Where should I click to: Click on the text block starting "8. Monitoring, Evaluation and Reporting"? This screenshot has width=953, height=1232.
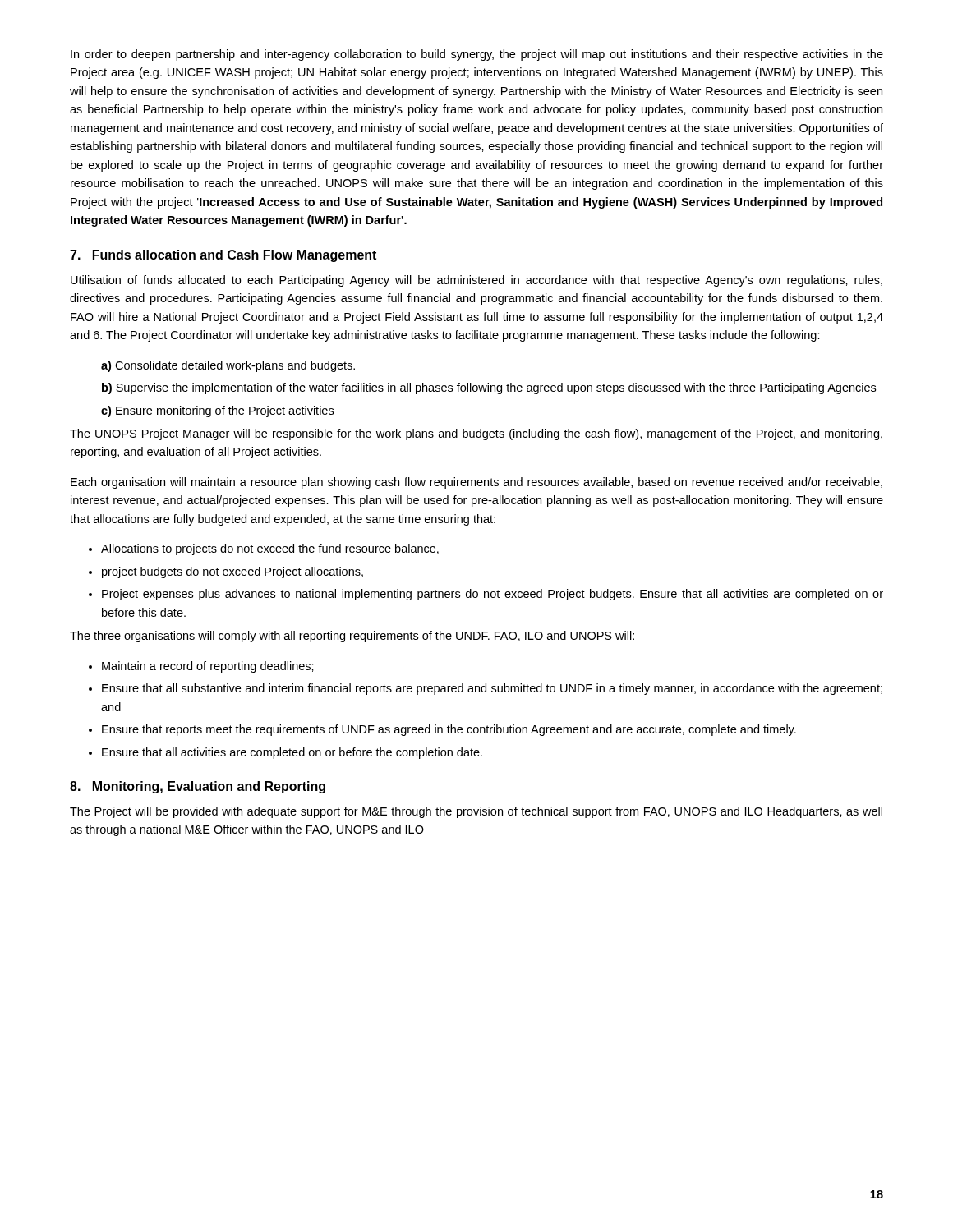click(x=198, y=786)
